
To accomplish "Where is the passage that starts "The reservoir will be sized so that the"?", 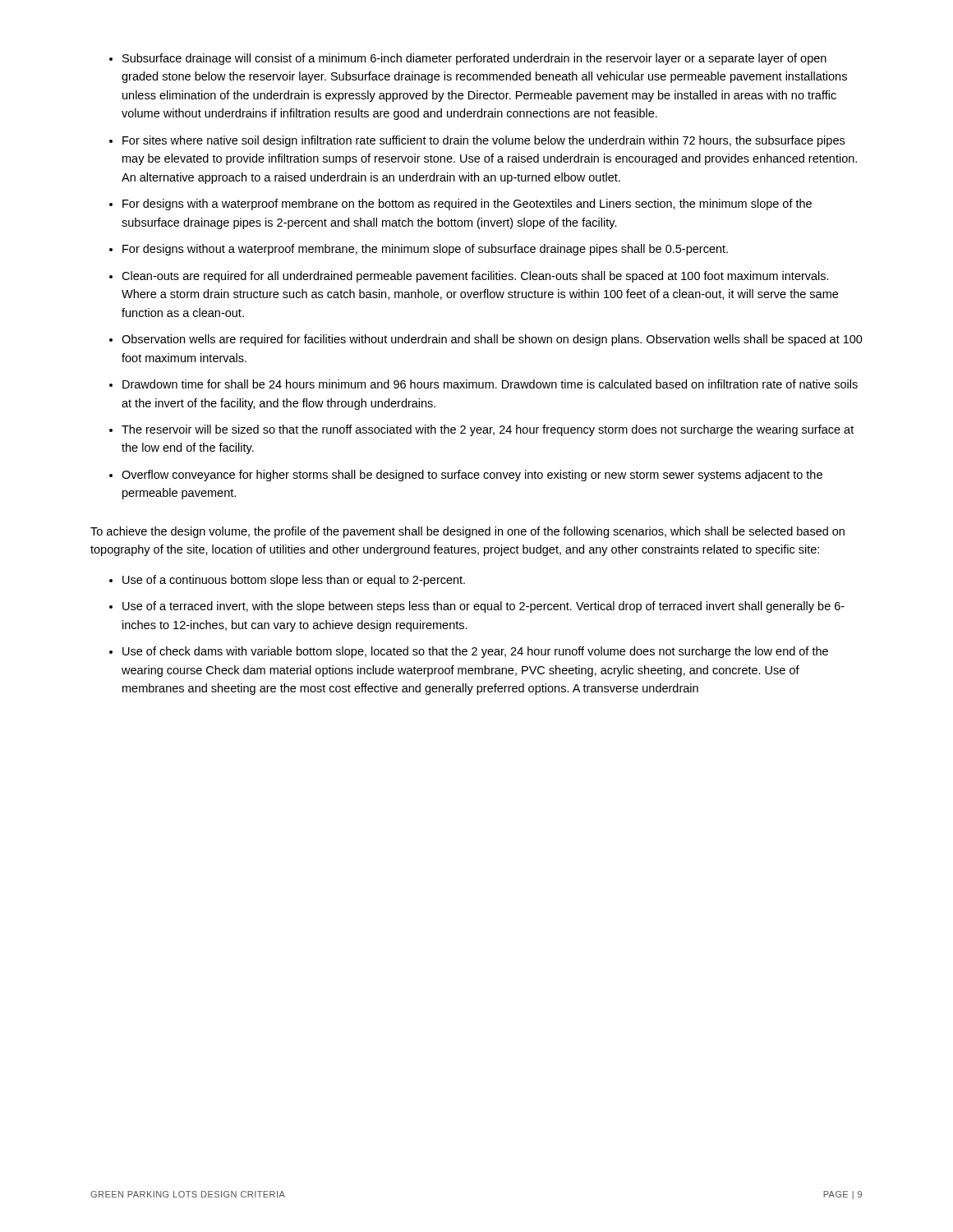I will point(488,439).
